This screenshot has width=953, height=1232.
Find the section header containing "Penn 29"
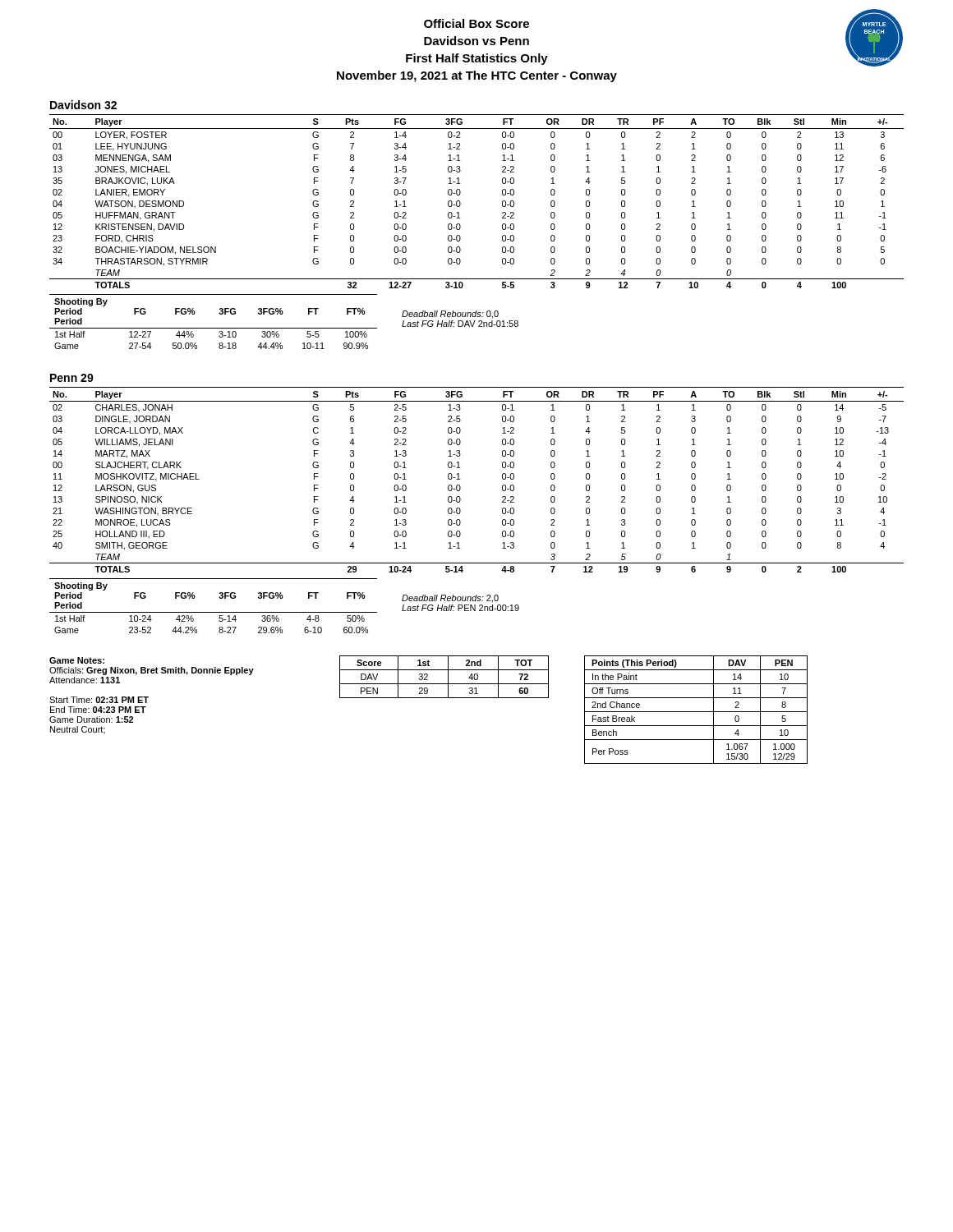pyautogui.click(x=71, y=378)
